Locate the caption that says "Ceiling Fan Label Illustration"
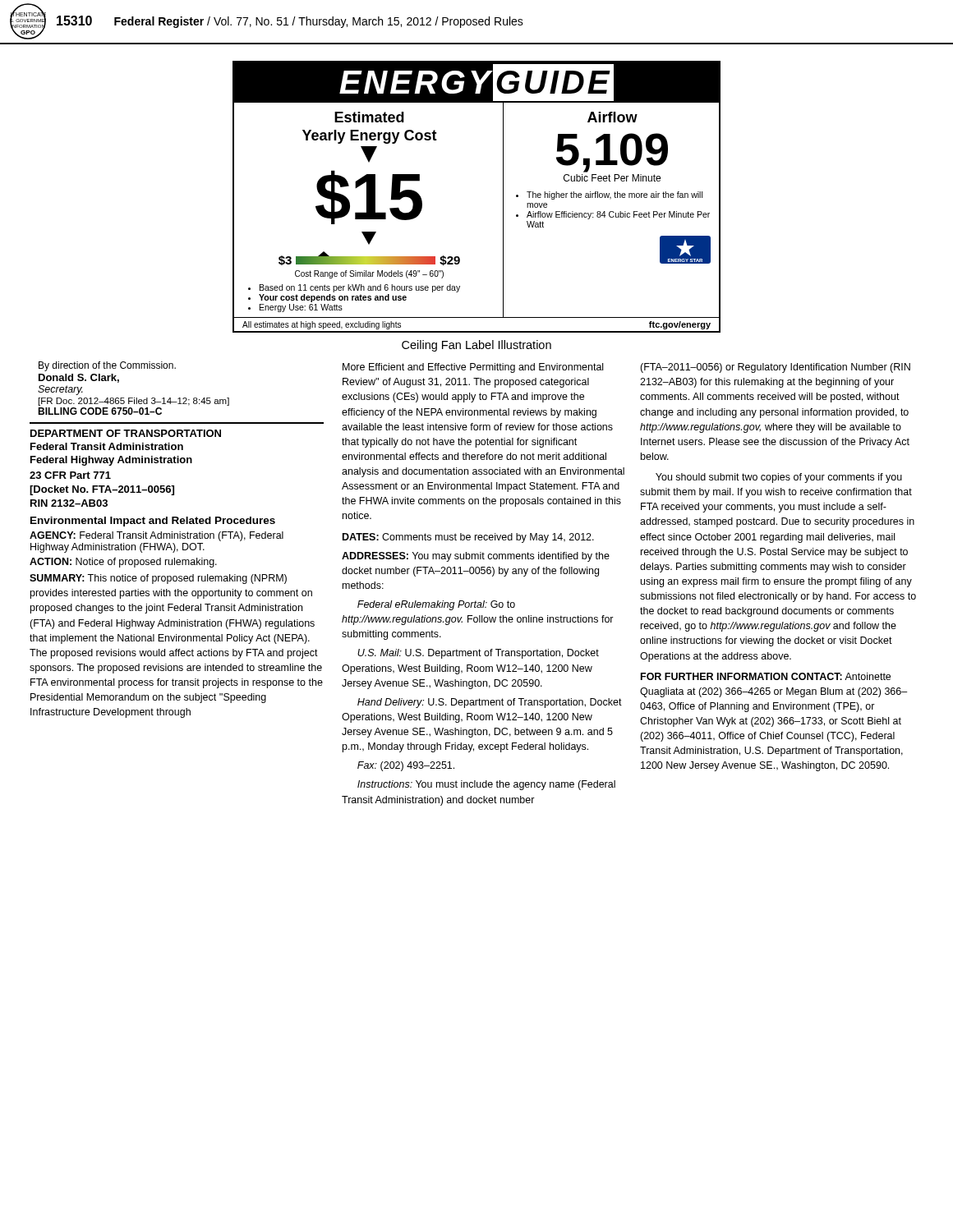The image size is (953, 1232). (476, 345)
